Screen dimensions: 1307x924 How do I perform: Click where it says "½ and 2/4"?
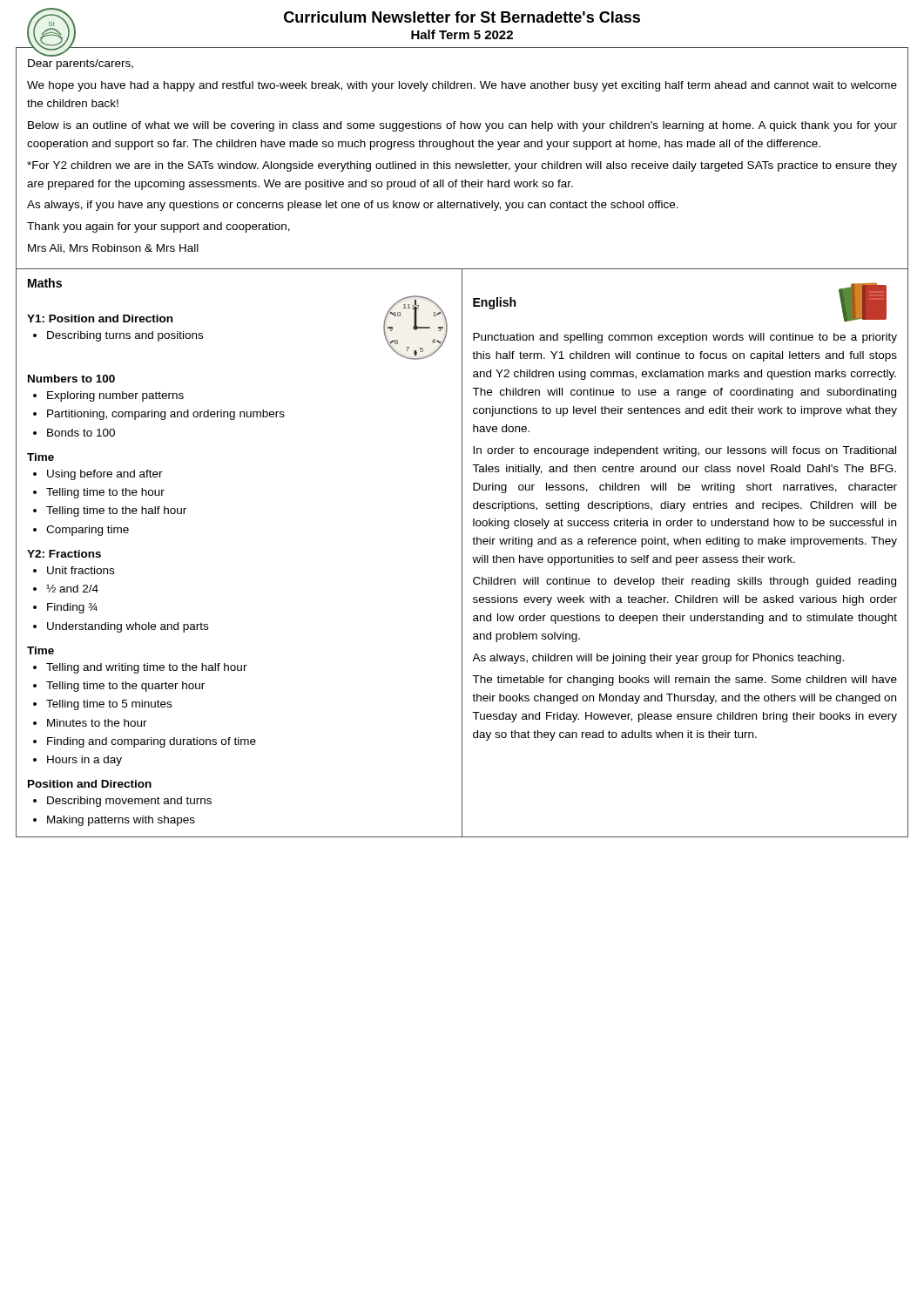pos(72,589)
